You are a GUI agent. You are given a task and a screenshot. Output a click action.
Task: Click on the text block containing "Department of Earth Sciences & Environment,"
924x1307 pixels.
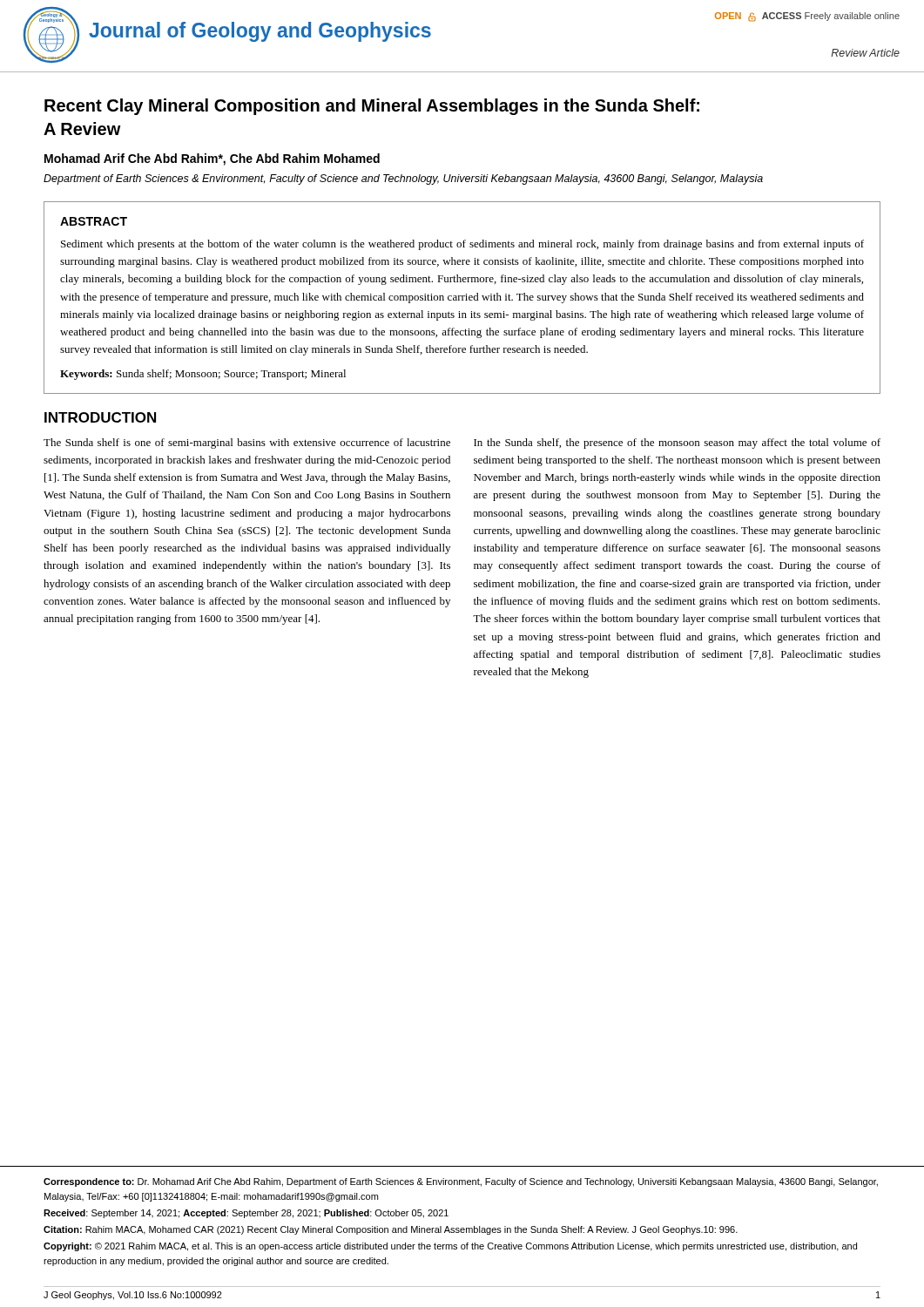click(403, 179)
